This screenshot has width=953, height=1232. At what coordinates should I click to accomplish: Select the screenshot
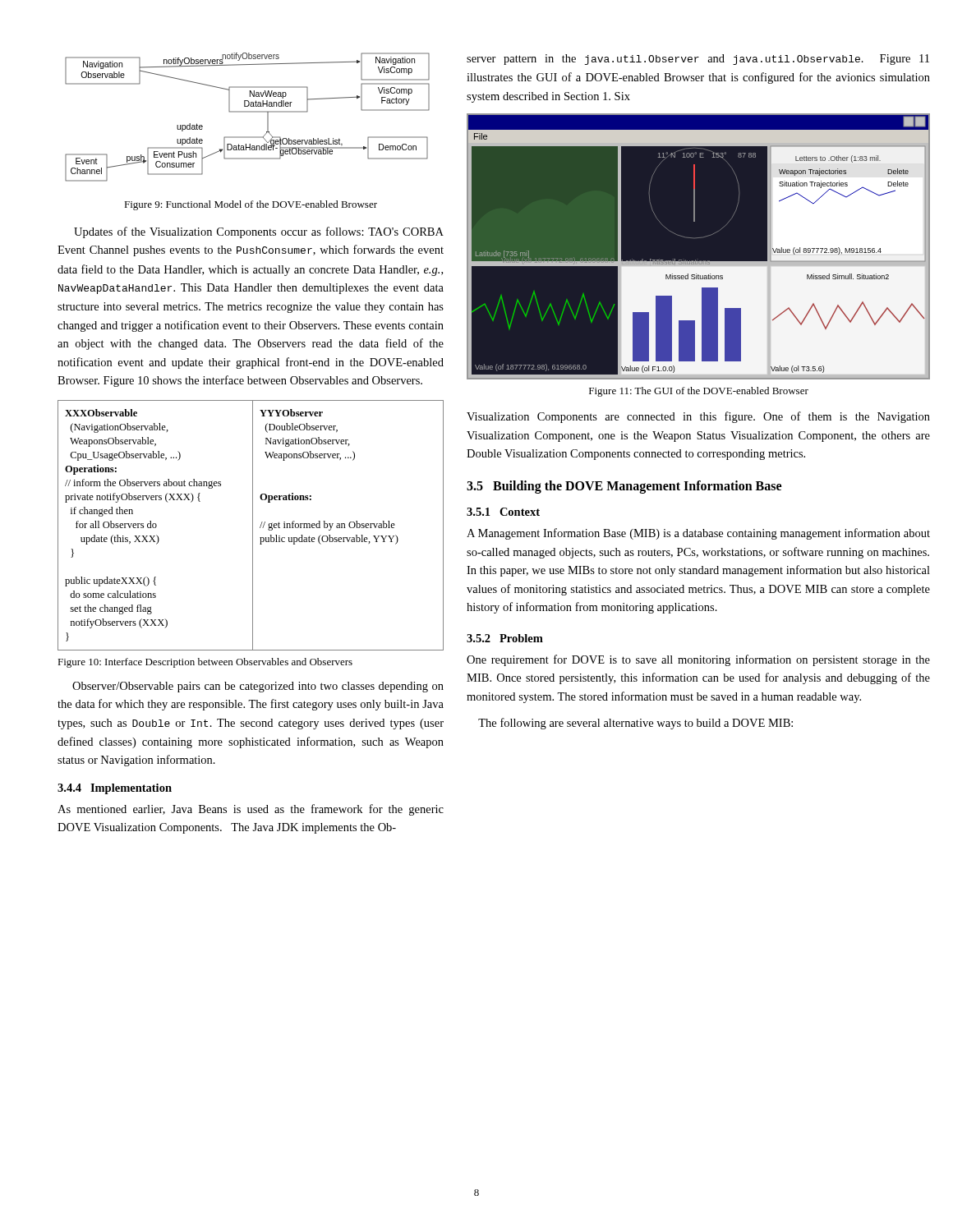click(698, 247)
